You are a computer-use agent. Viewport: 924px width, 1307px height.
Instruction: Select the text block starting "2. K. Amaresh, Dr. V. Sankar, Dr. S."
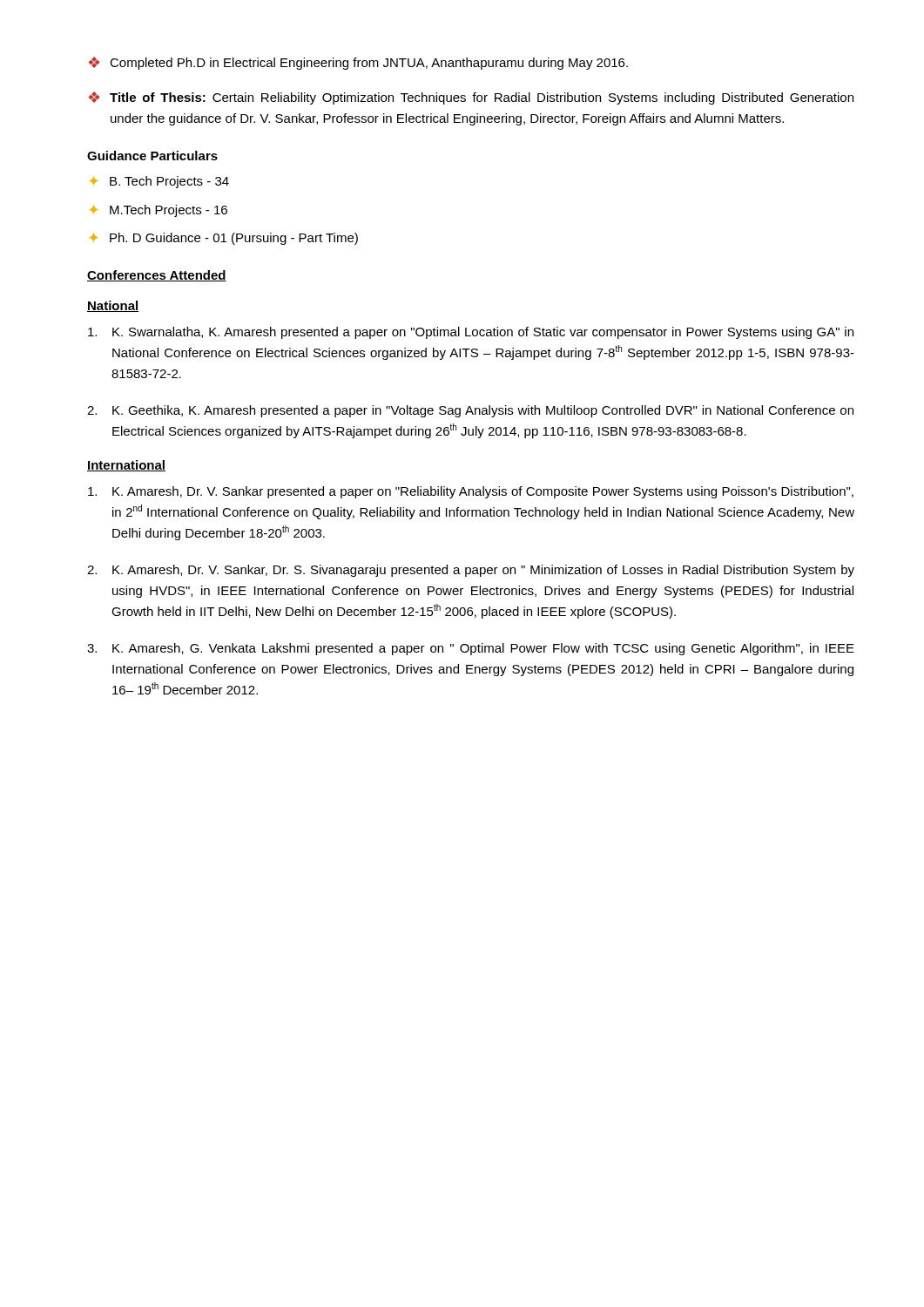click(x=471, y=590)
